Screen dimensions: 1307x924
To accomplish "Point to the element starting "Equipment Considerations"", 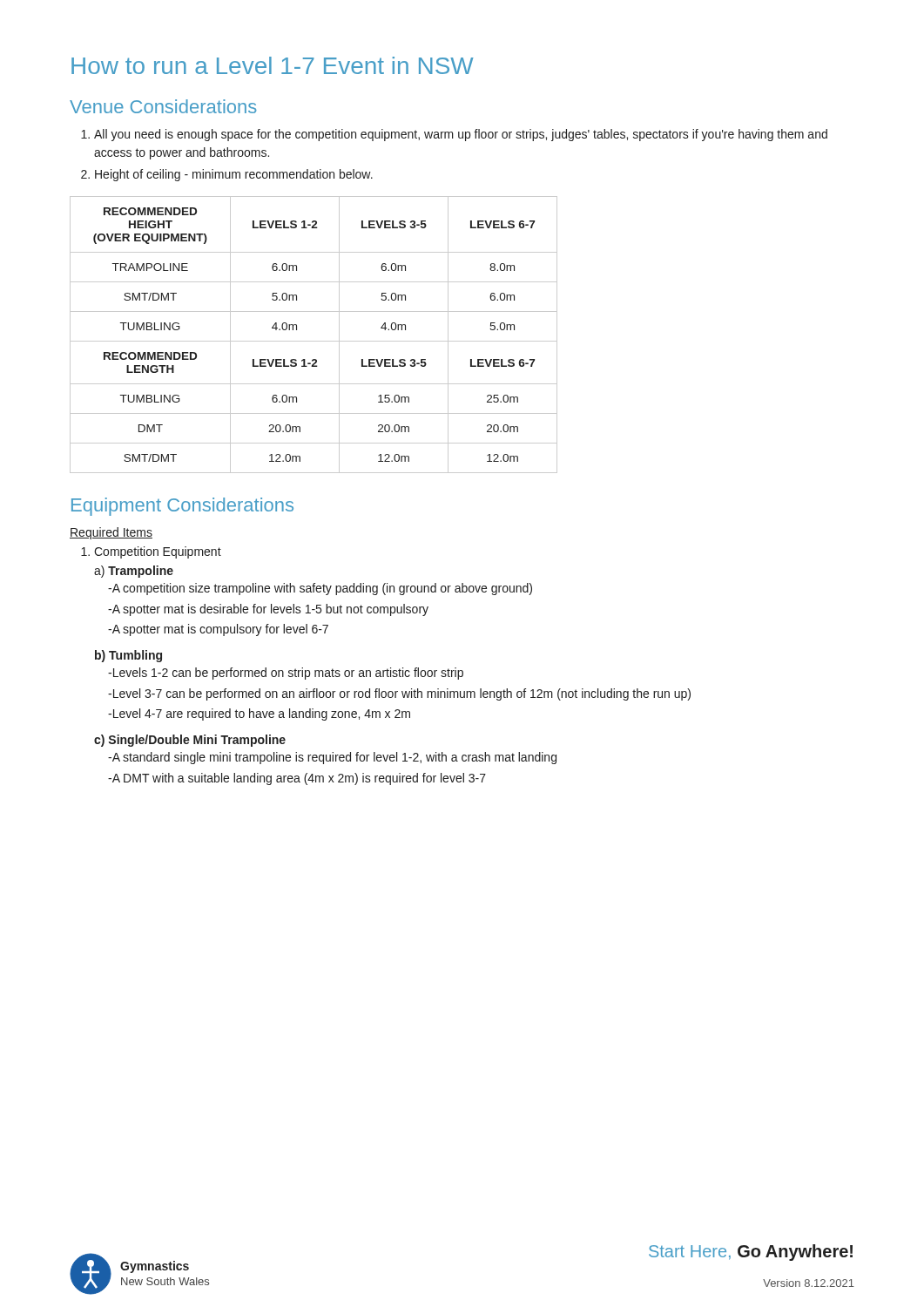I will [182, 507].
